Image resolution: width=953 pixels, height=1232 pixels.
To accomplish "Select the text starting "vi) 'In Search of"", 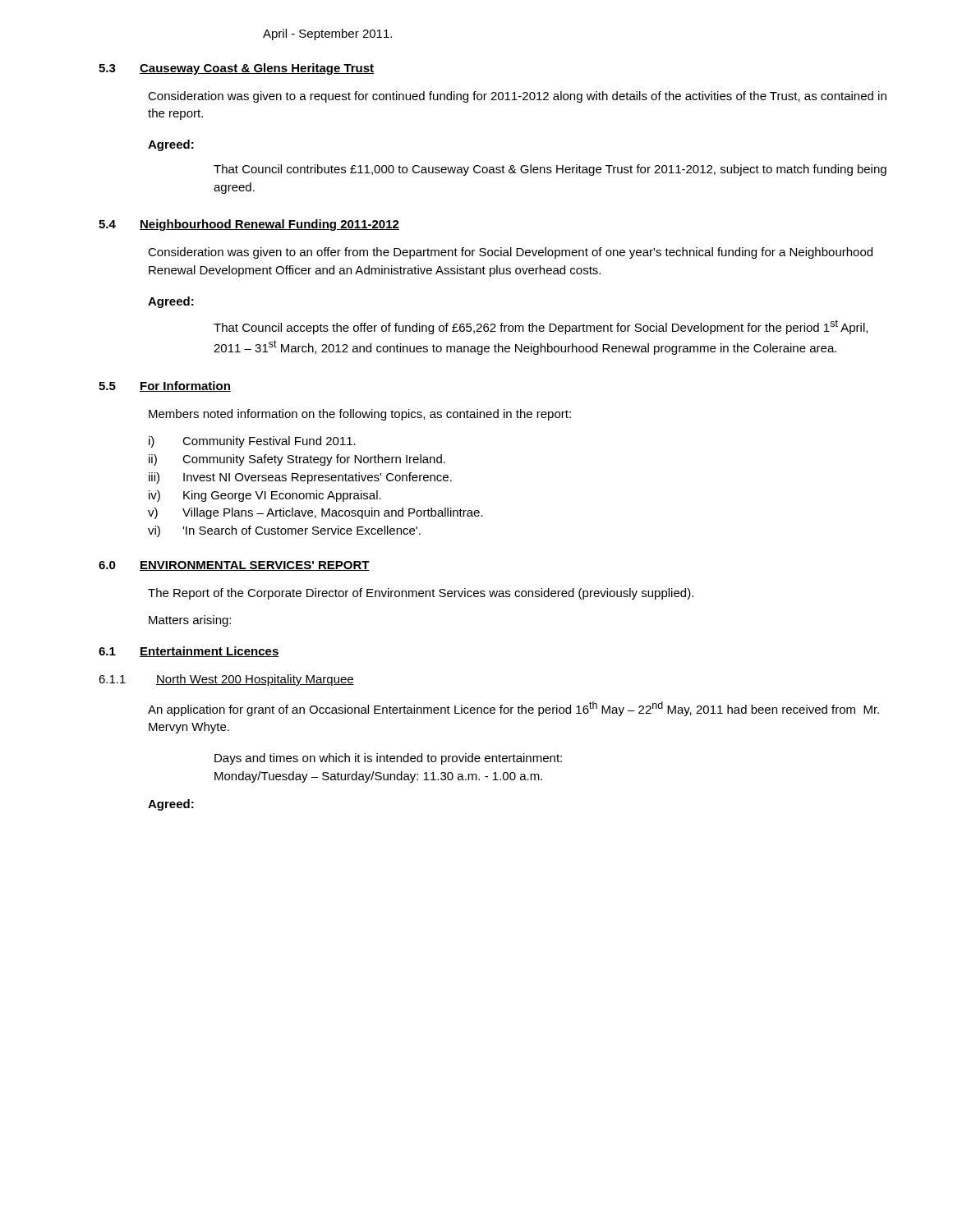I will pyautogui.click(x=285, y=530).
